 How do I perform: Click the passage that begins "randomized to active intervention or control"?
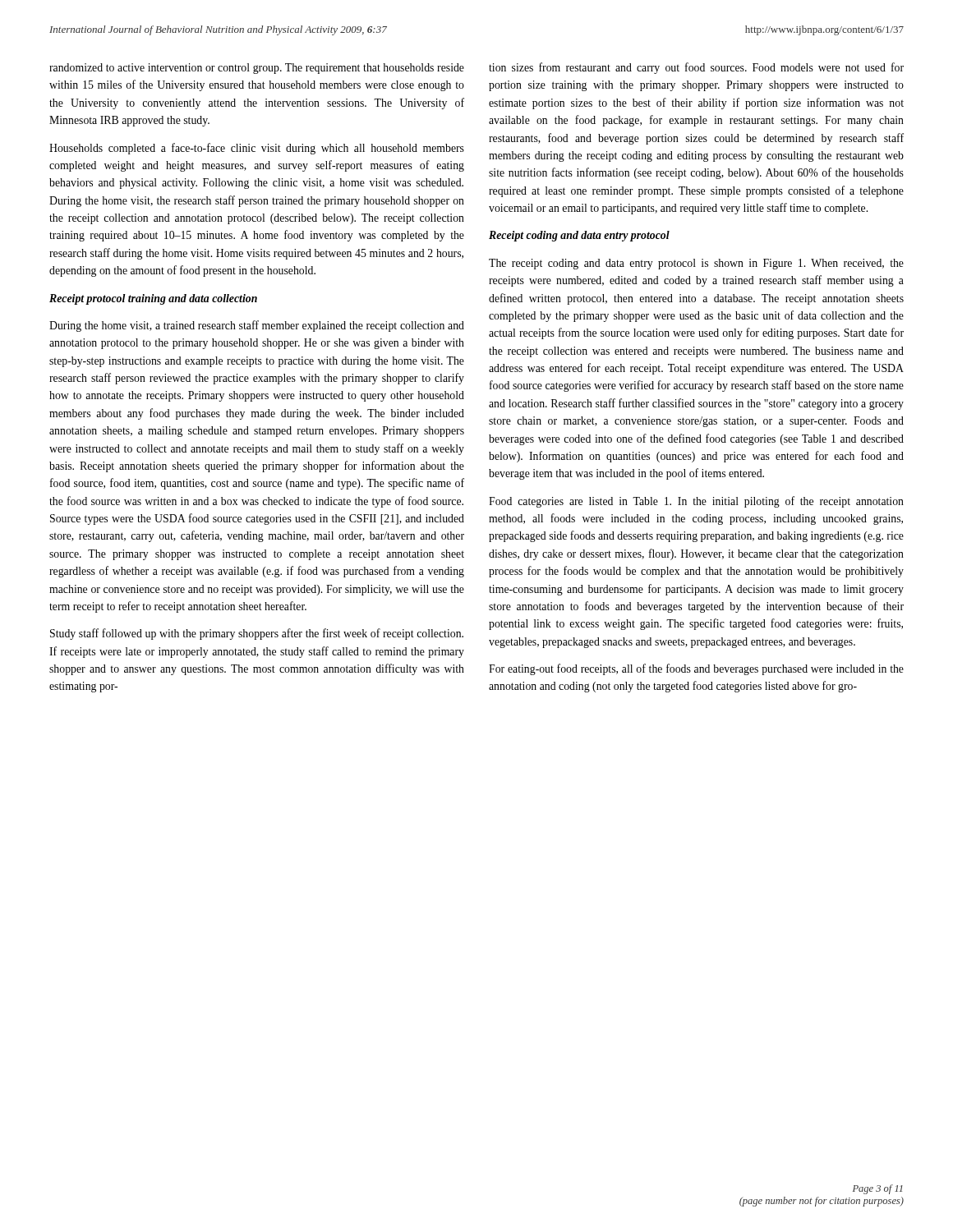point(257,94)
